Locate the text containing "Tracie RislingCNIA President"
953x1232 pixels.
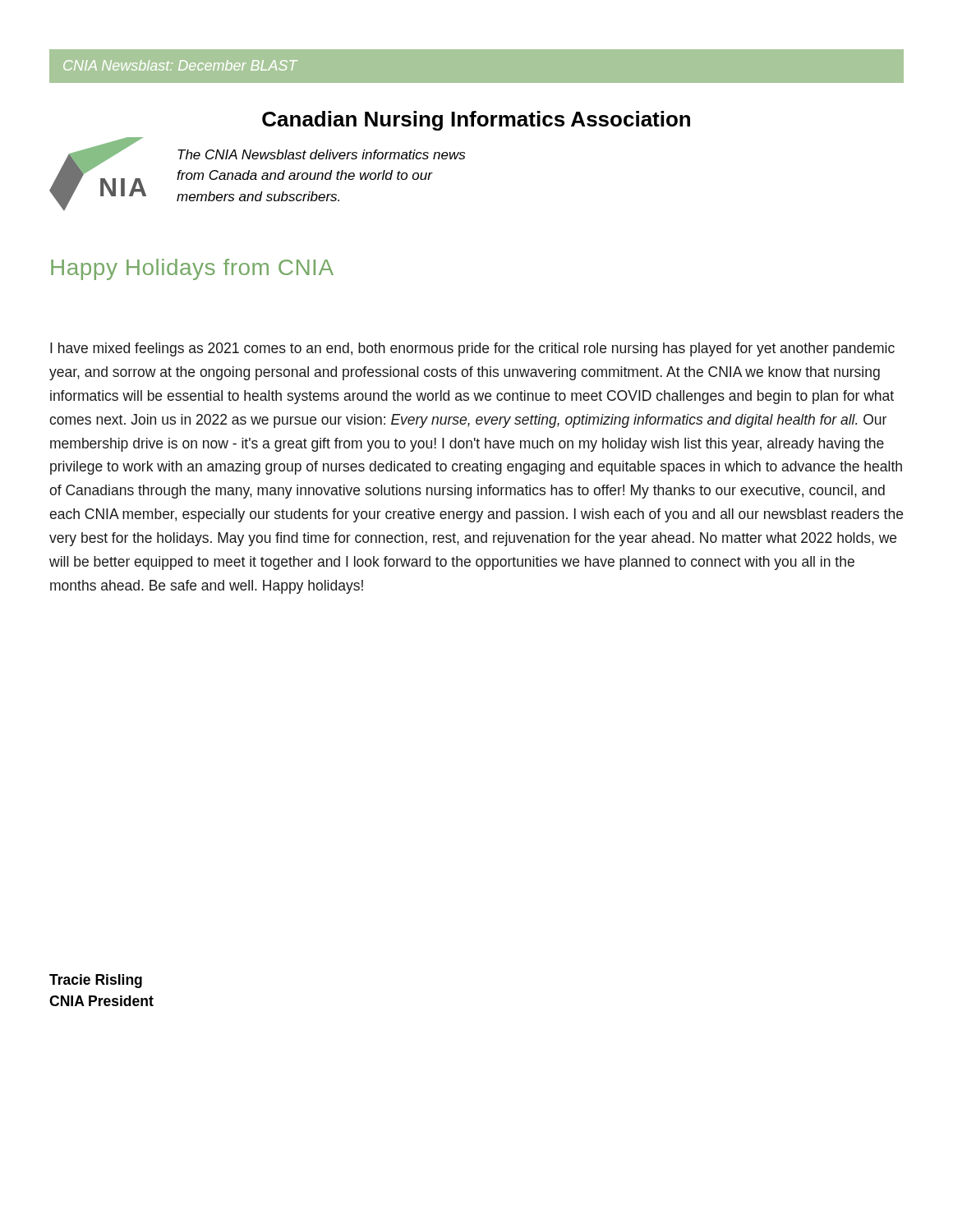click(x=101, y=991)
